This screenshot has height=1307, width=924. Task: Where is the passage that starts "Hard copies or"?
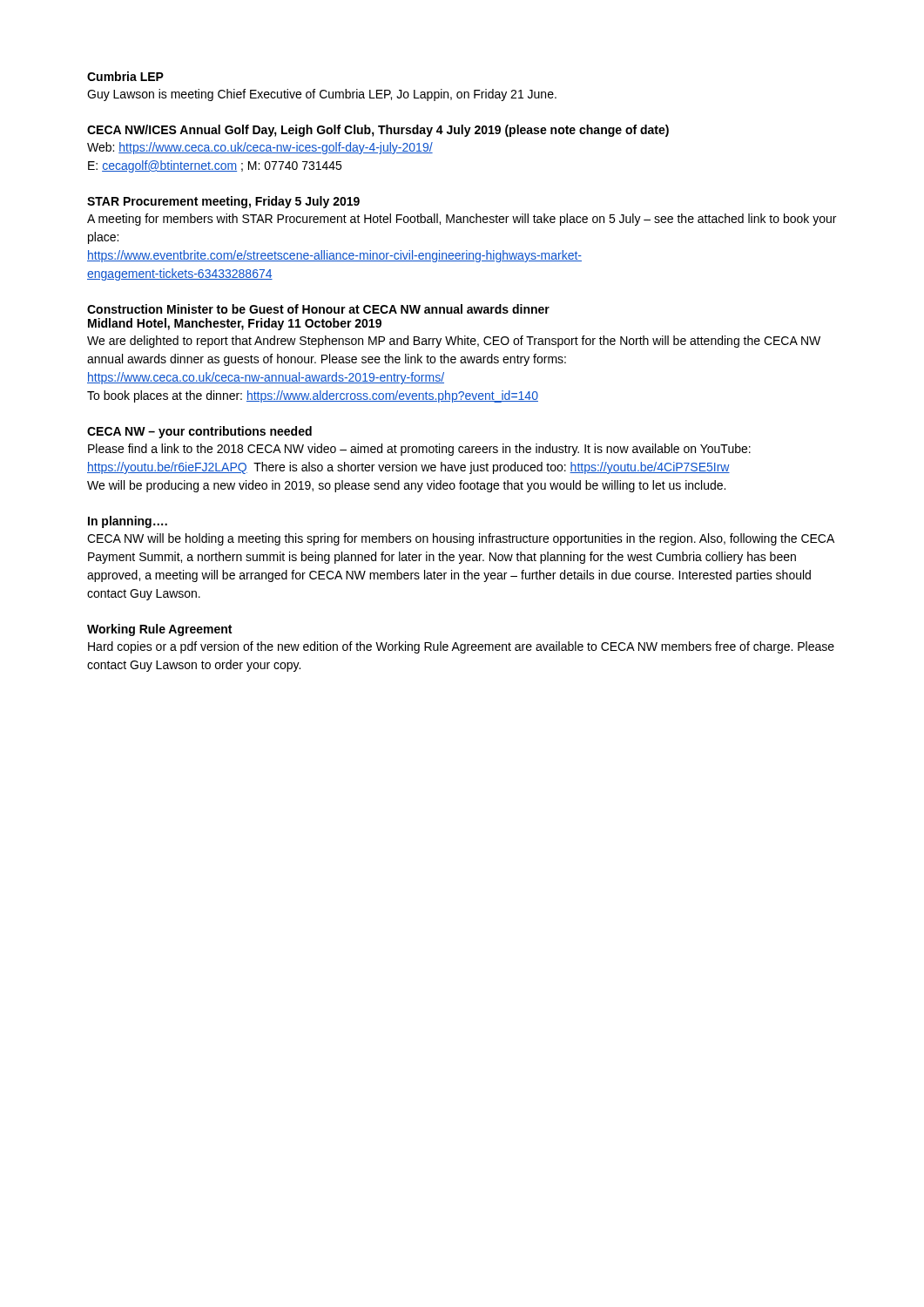click(461, 656)
